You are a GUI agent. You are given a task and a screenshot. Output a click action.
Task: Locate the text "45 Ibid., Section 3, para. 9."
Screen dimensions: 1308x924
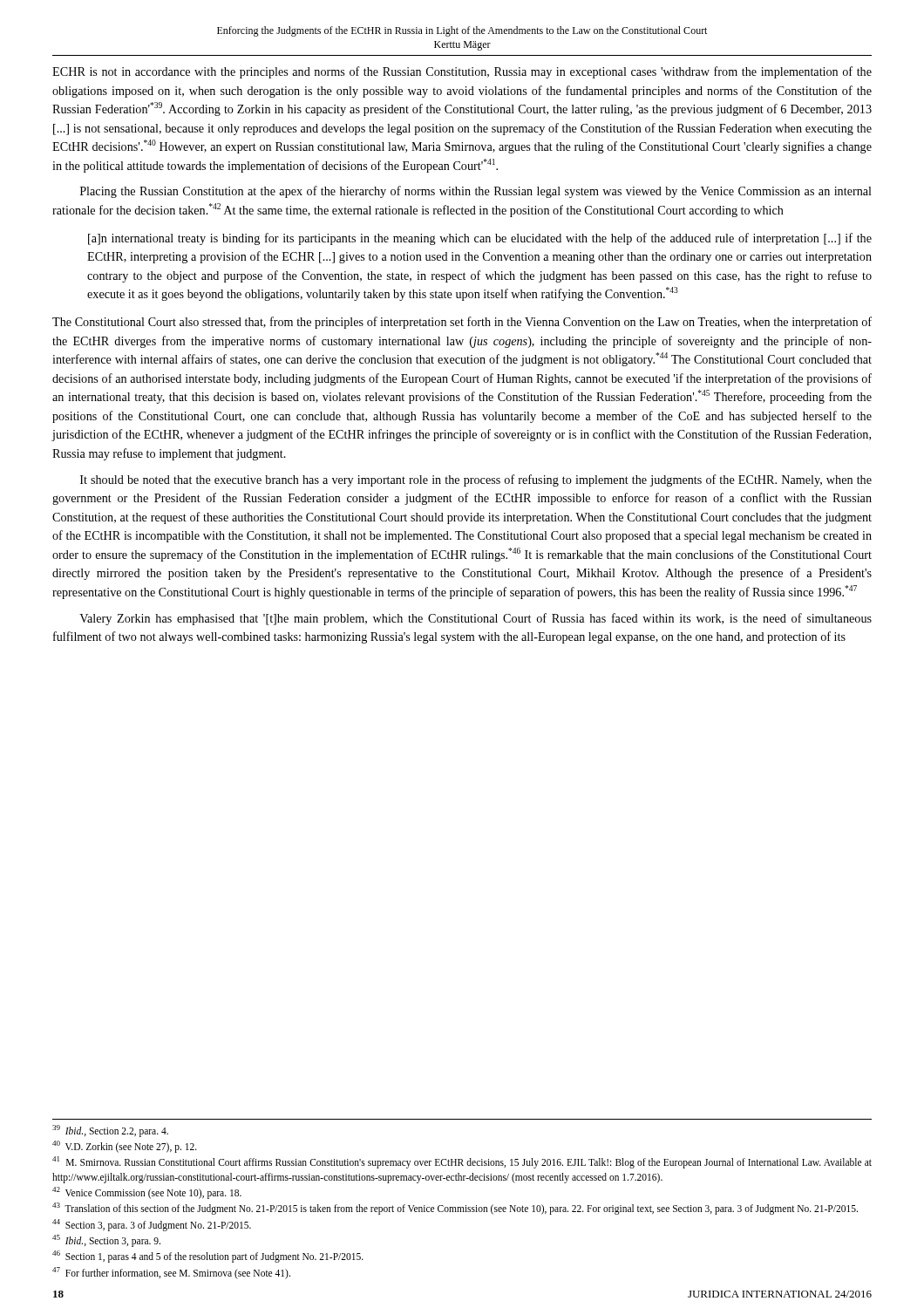tap(107, 1240)
